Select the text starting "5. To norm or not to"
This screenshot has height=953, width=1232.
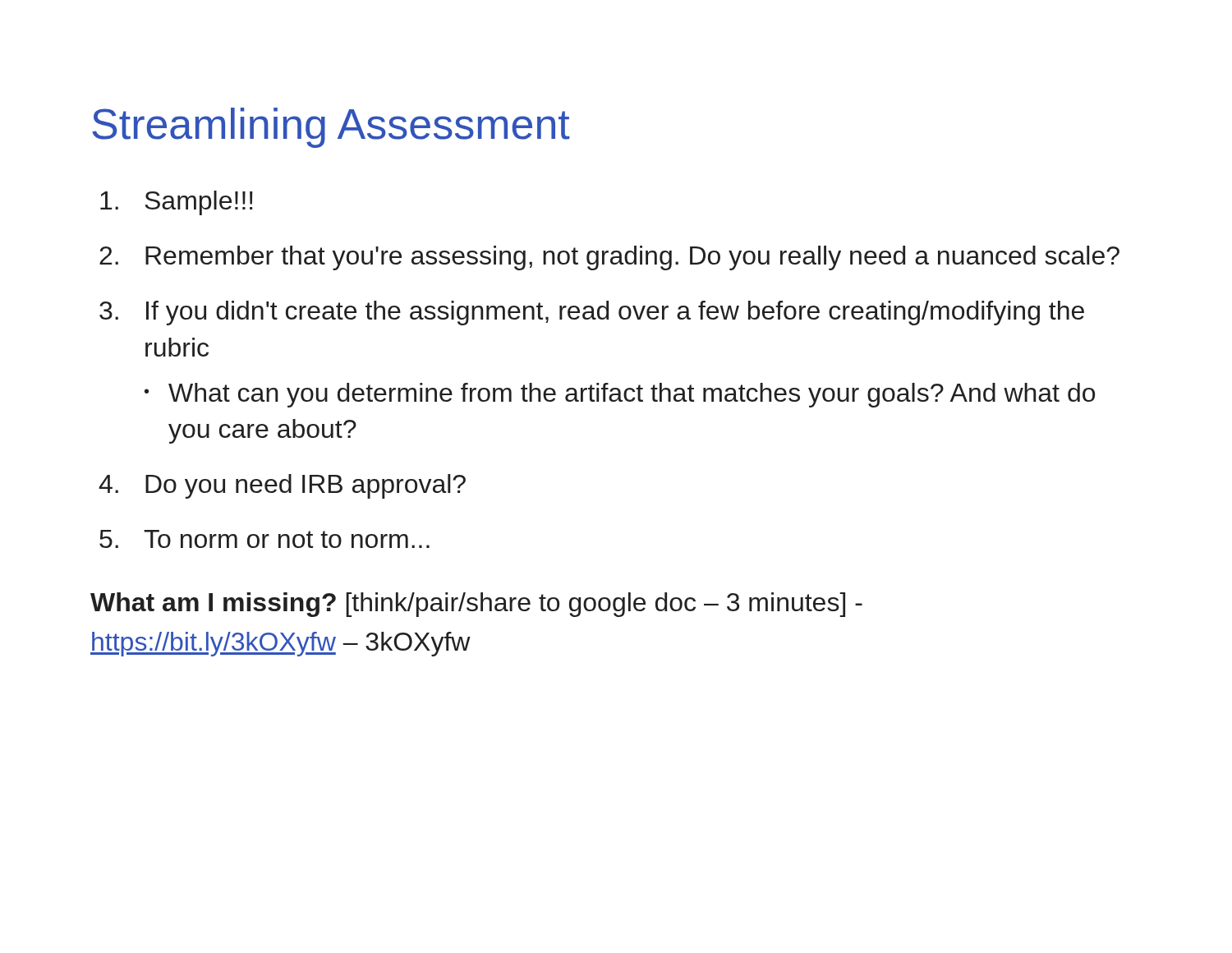coord(264,539)
